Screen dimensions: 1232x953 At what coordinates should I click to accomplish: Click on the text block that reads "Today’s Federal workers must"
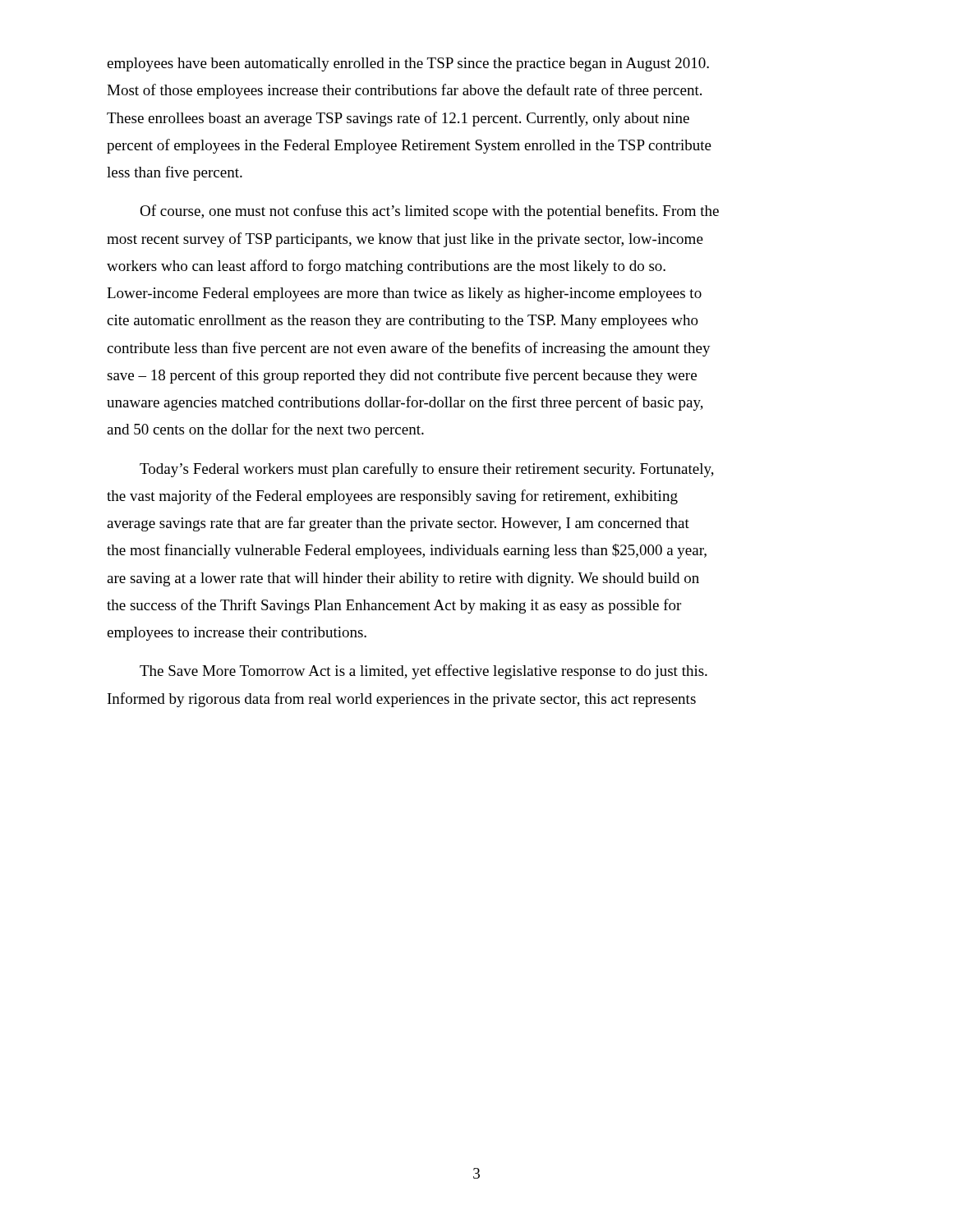tap(476, 550)
